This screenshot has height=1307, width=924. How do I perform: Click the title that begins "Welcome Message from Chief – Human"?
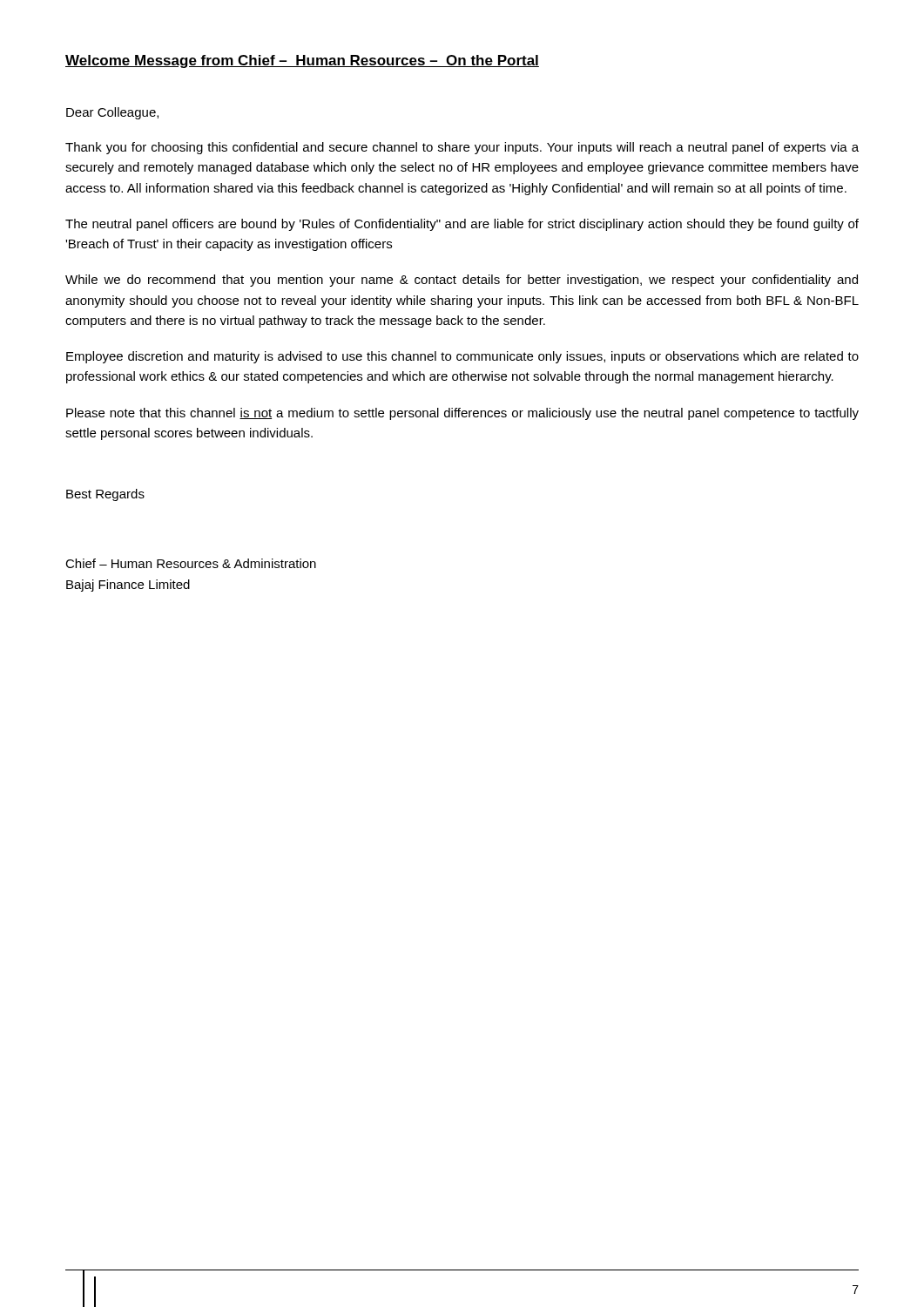pyautogui.click(x=462, y=61)
